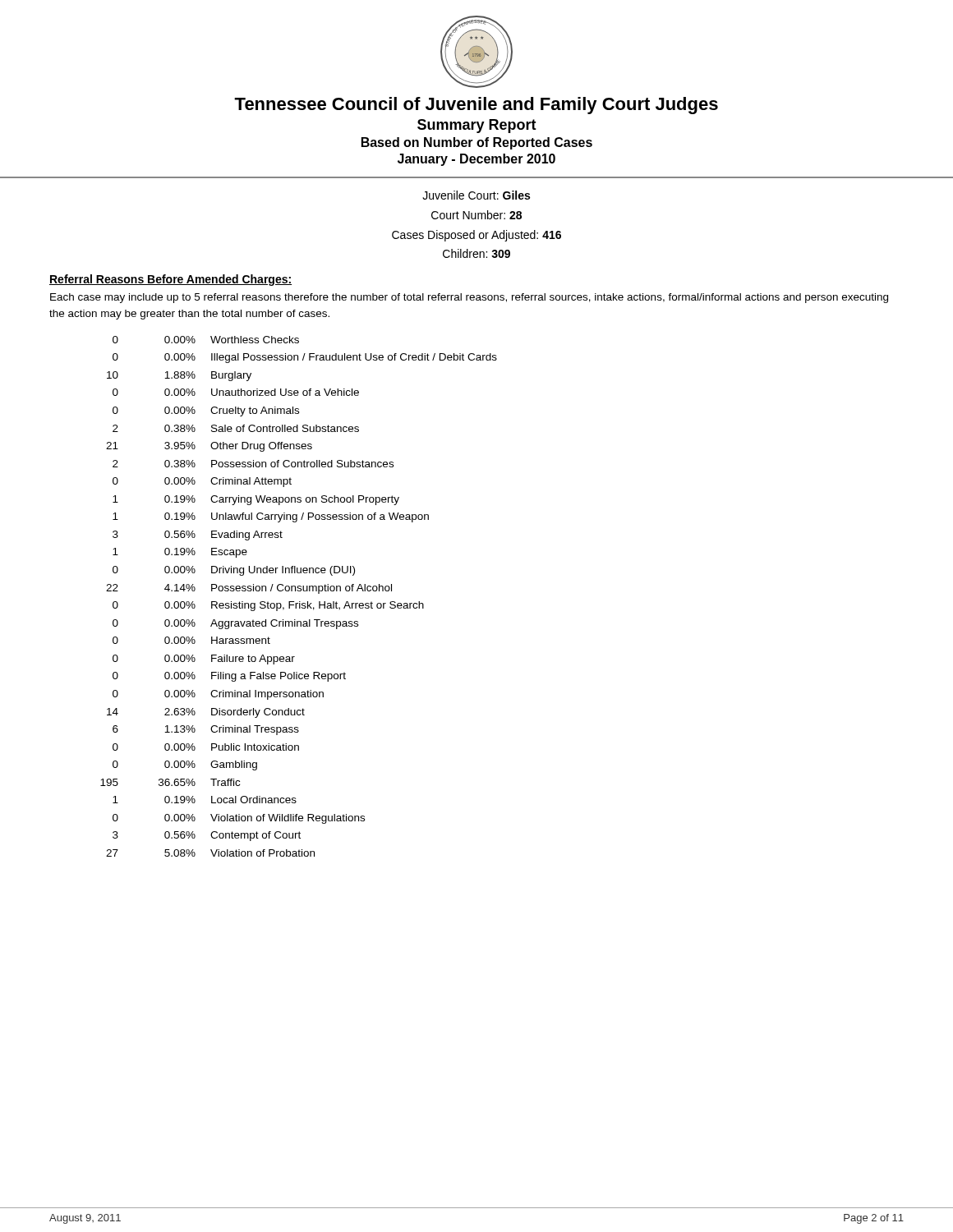Navigate to the passage starting "Referral Reasons Before Amended Charges:"
Screen dimensions: 1232x953
click(171, 279)
